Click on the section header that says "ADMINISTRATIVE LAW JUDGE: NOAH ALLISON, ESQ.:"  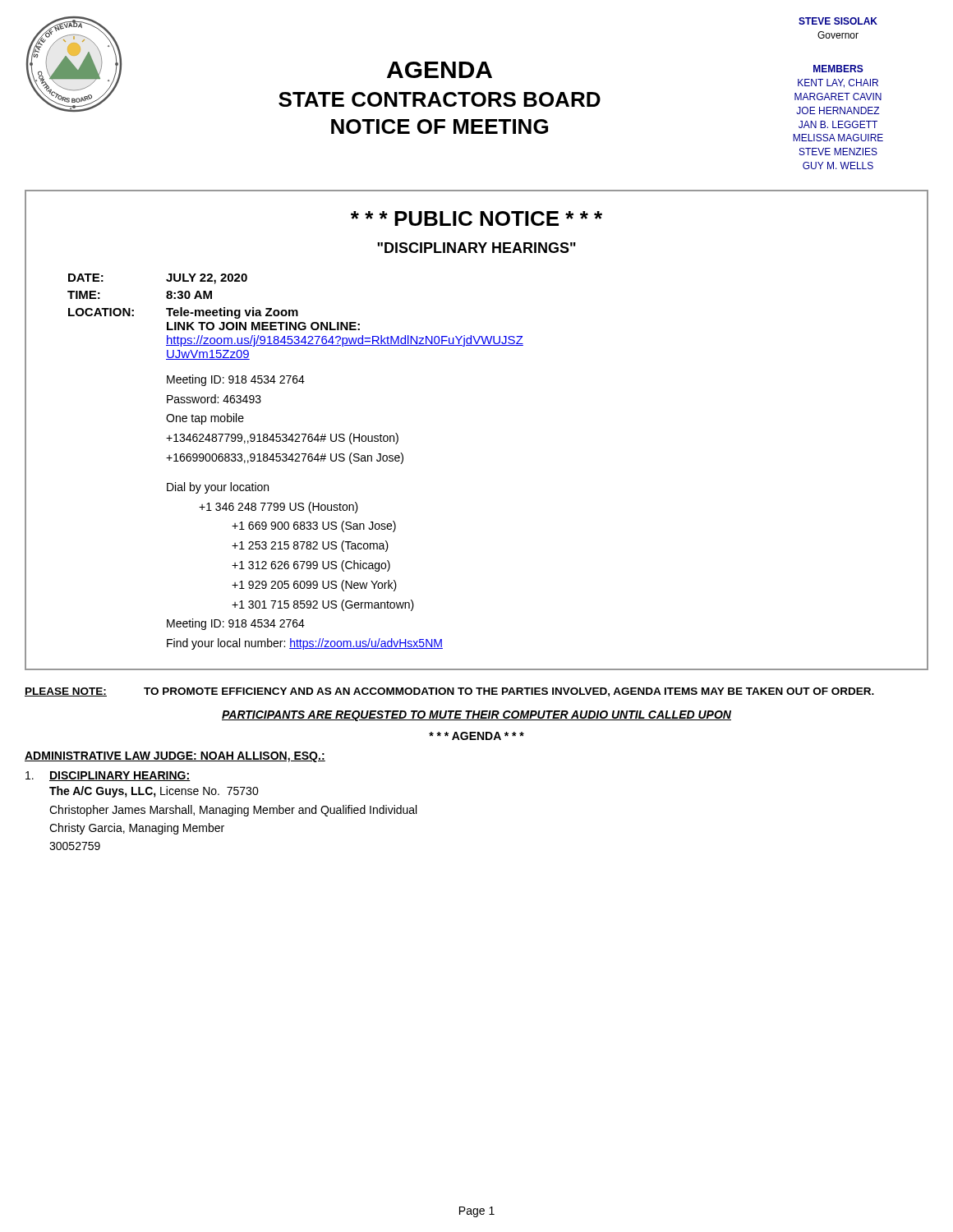pos(175,756)
